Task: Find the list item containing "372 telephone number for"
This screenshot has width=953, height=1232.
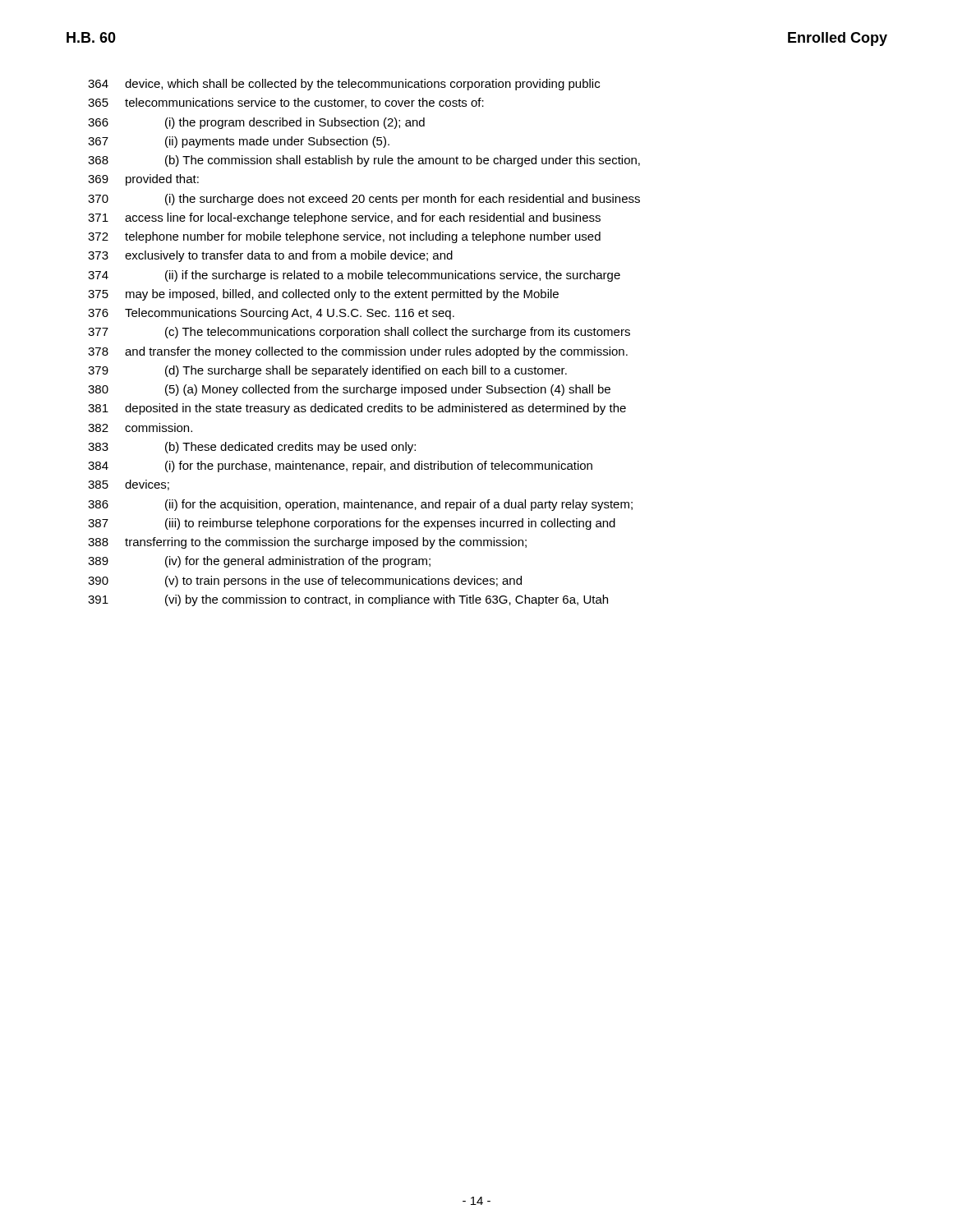Action: (476, 236)
